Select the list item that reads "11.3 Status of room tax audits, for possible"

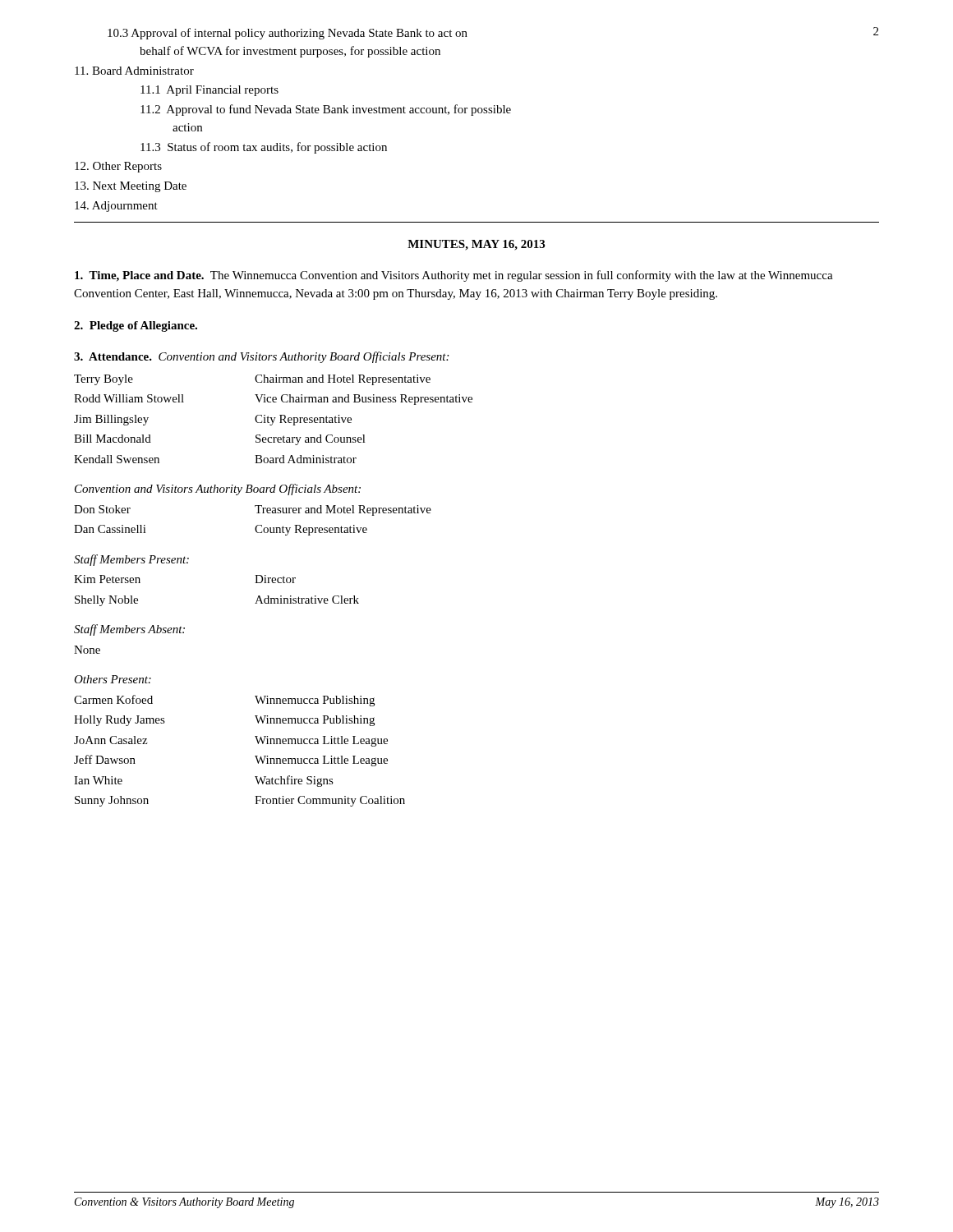coord(264,147)
